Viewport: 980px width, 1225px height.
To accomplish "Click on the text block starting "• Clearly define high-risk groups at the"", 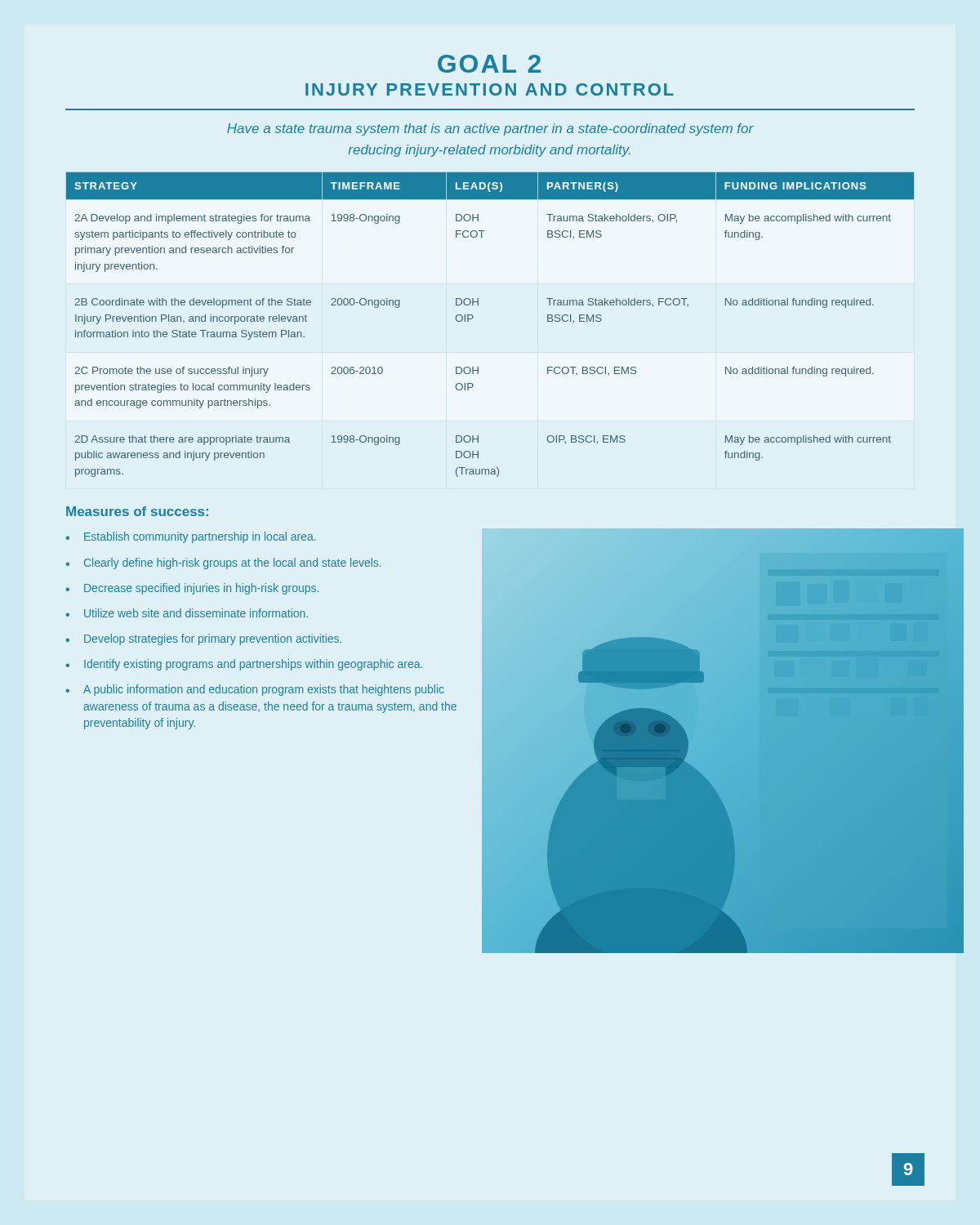I will pyautogui.click(x=224, y=564).
